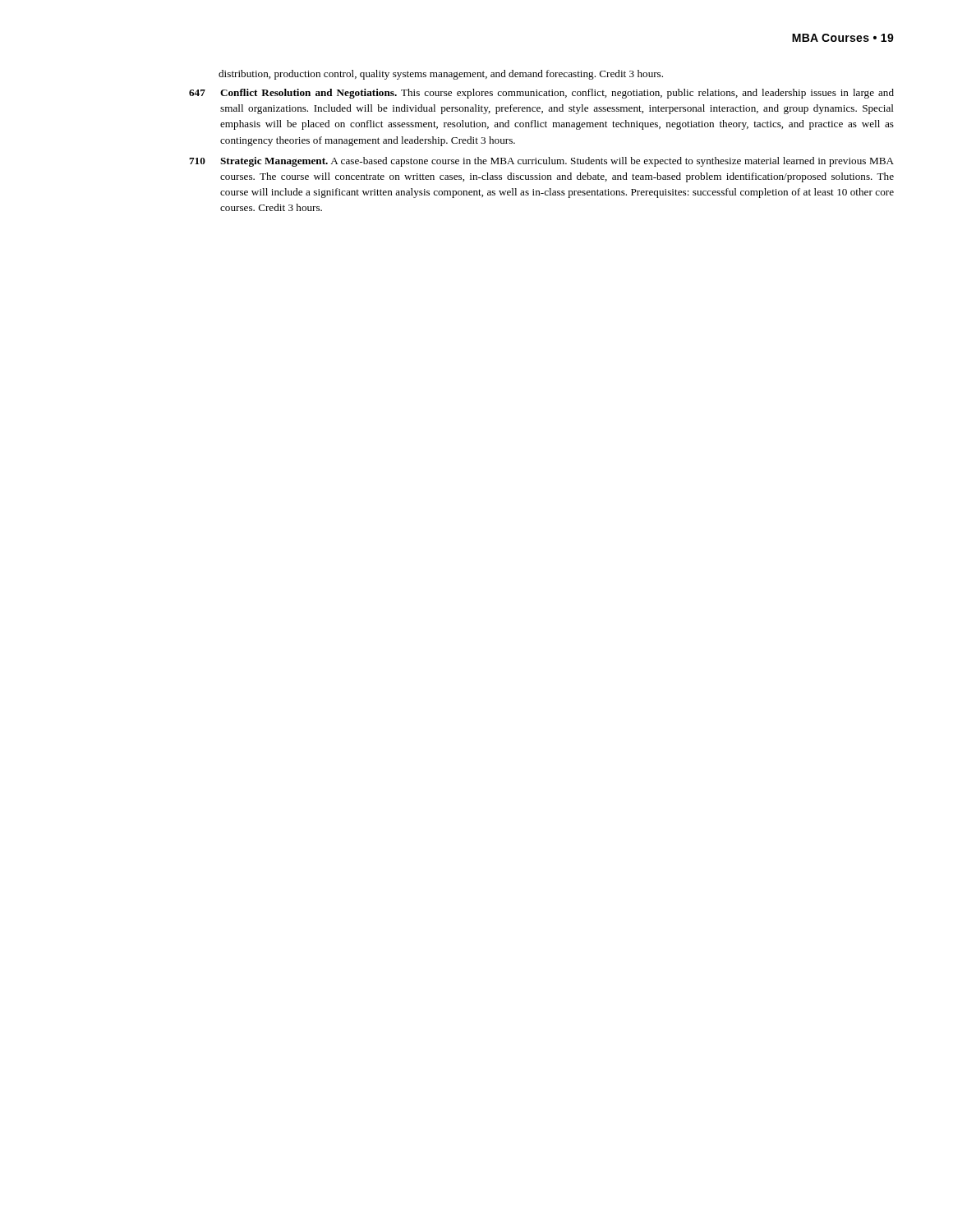Locate the text block starting "distribution, production control, quality"
The image size is (953, 1232).
pos(441,74)
